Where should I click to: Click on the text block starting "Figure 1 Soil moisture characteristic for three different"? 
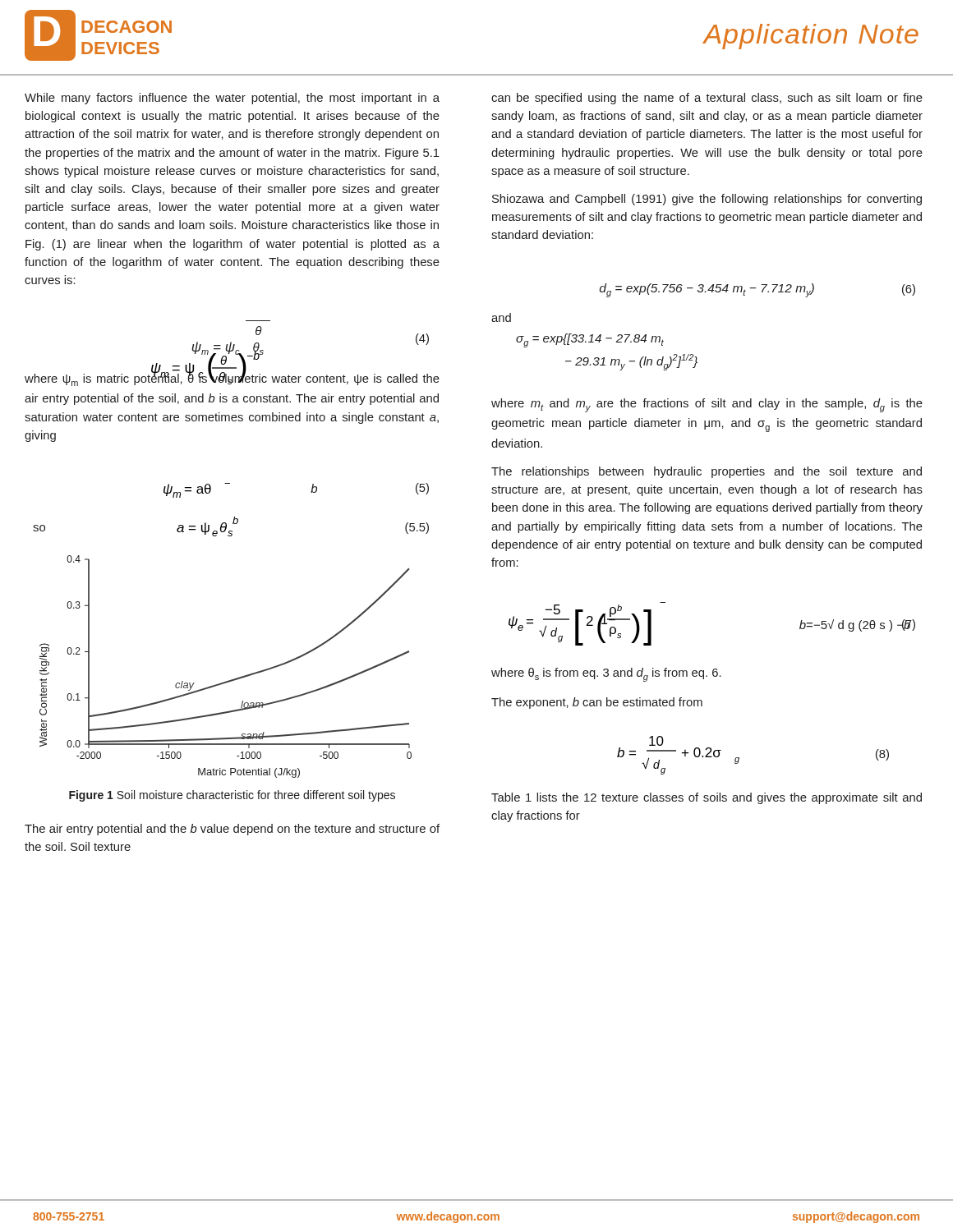232,795
